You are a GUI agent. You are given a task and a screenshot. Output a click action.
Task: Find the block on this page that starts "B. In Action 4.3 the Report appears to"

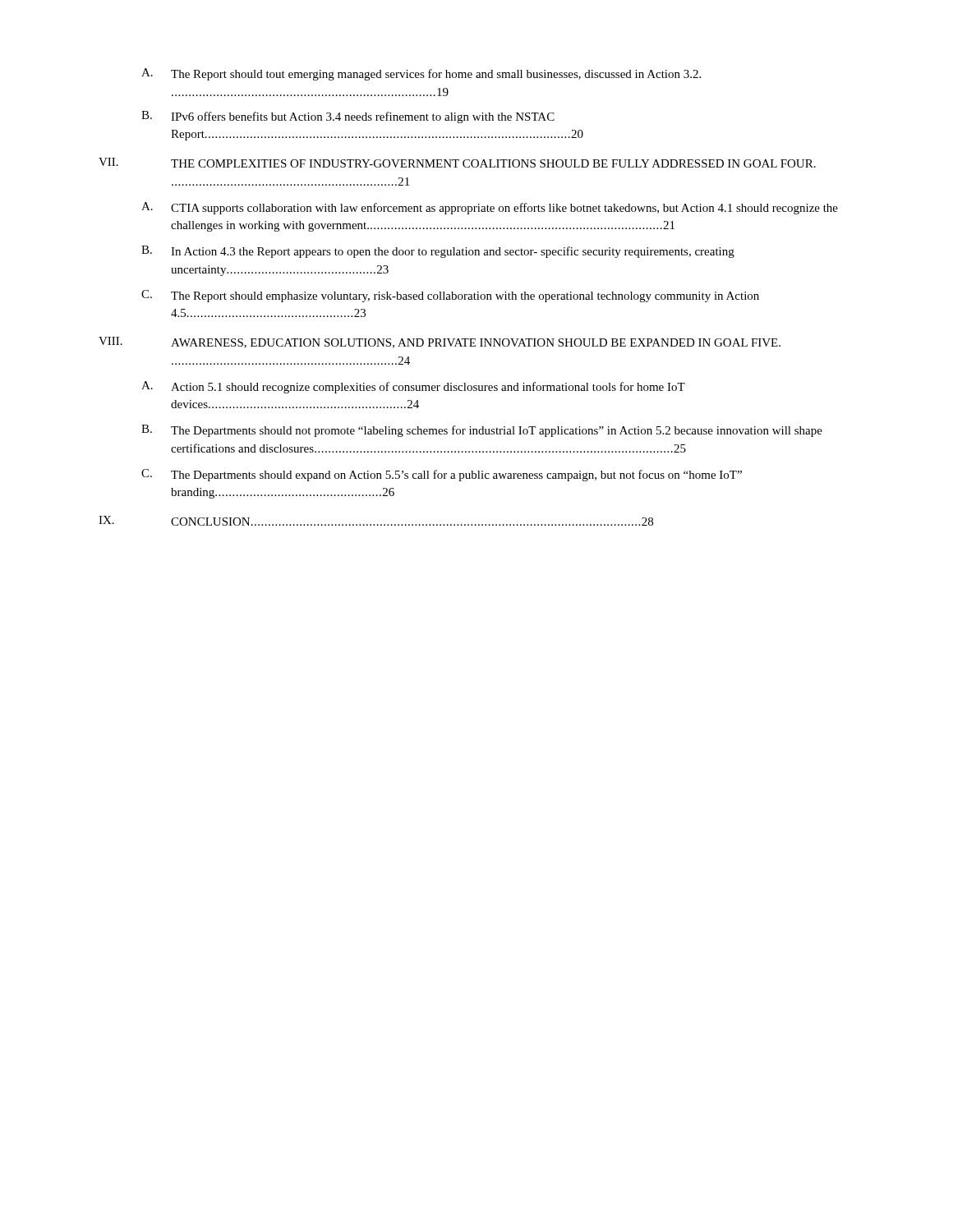click(476, 261)
